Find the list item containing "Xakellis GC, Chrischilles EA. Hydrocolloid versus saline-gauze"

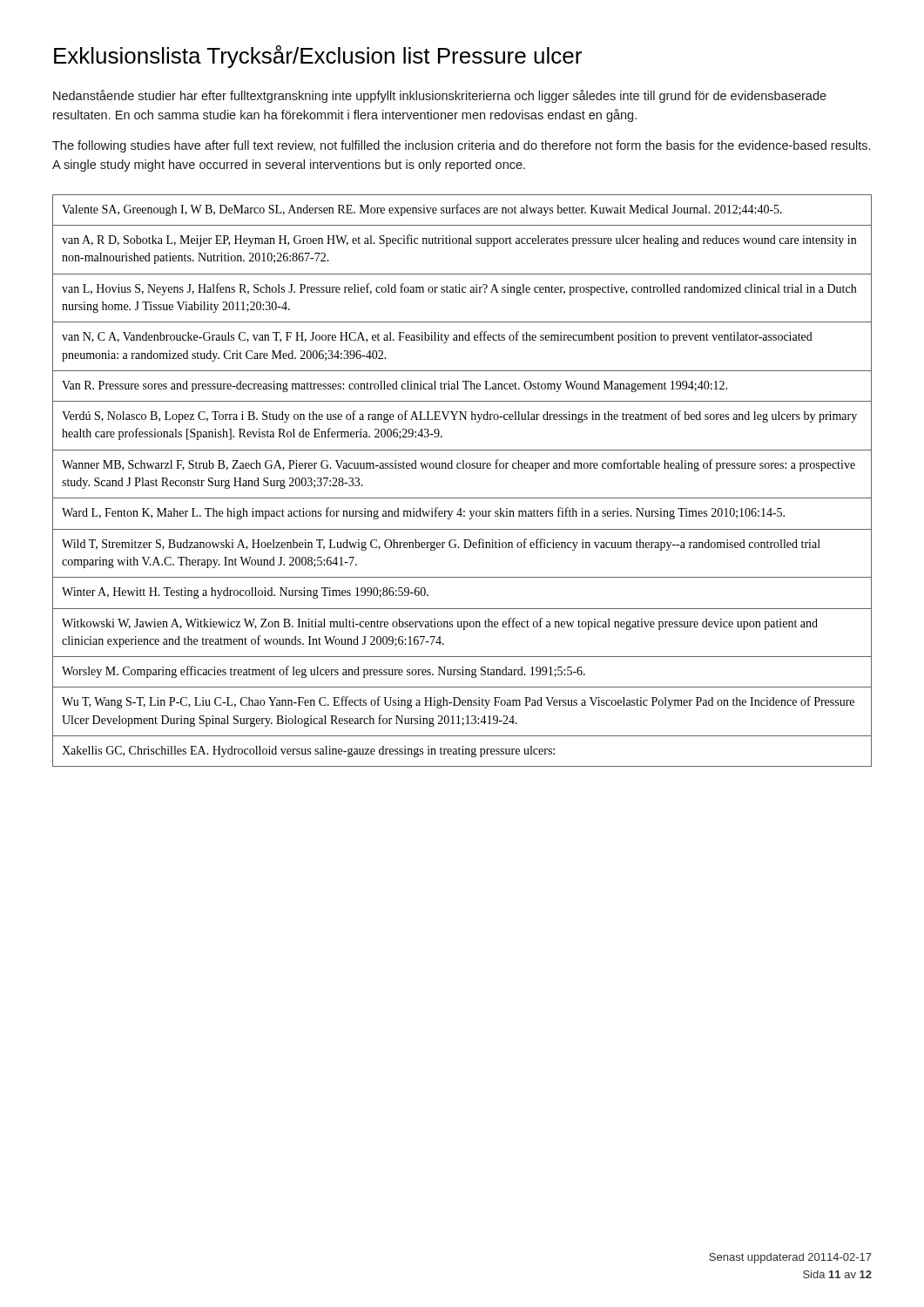coord(309,751)
